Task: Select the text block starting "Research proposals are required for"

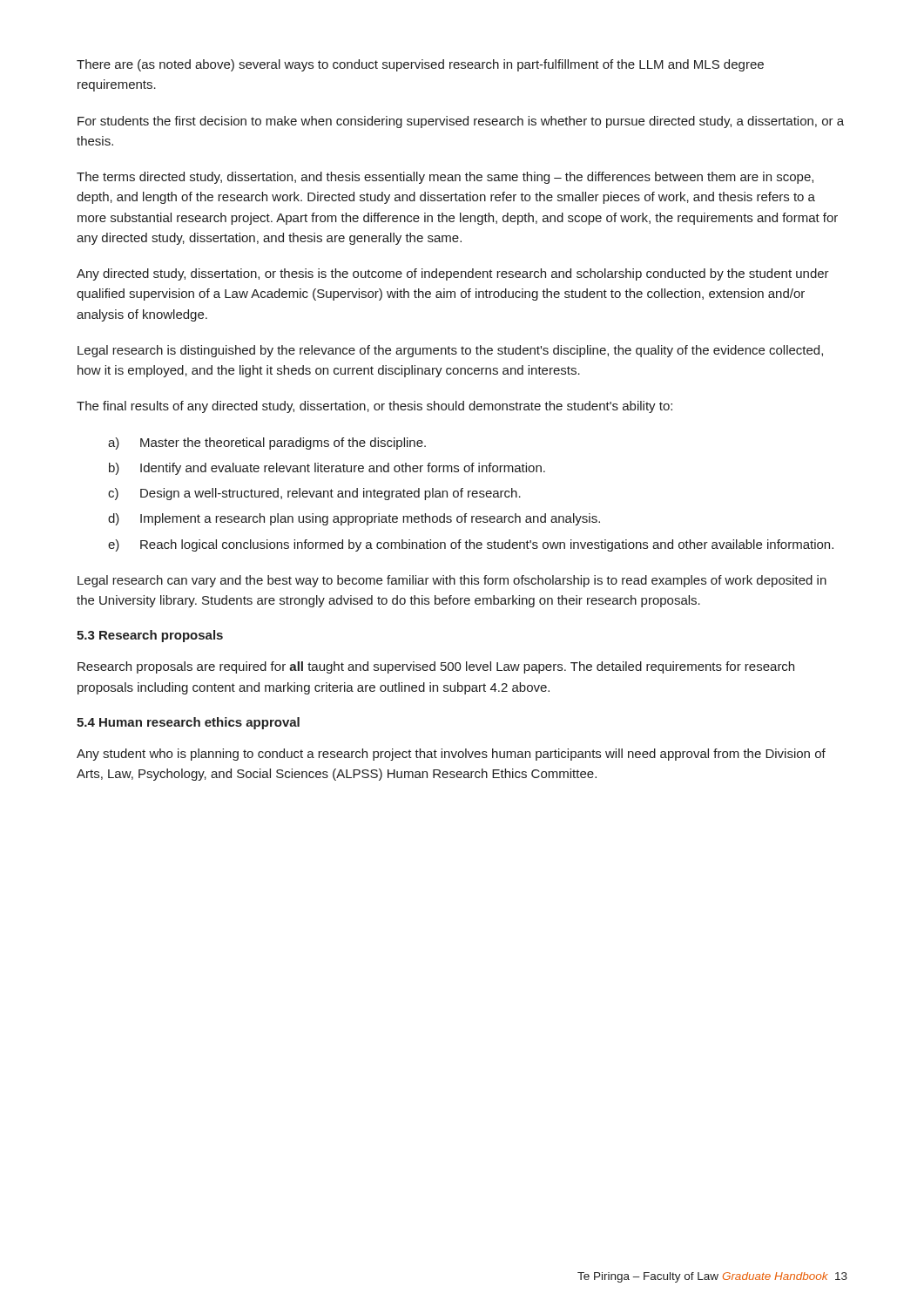Action: coord(462,677)
